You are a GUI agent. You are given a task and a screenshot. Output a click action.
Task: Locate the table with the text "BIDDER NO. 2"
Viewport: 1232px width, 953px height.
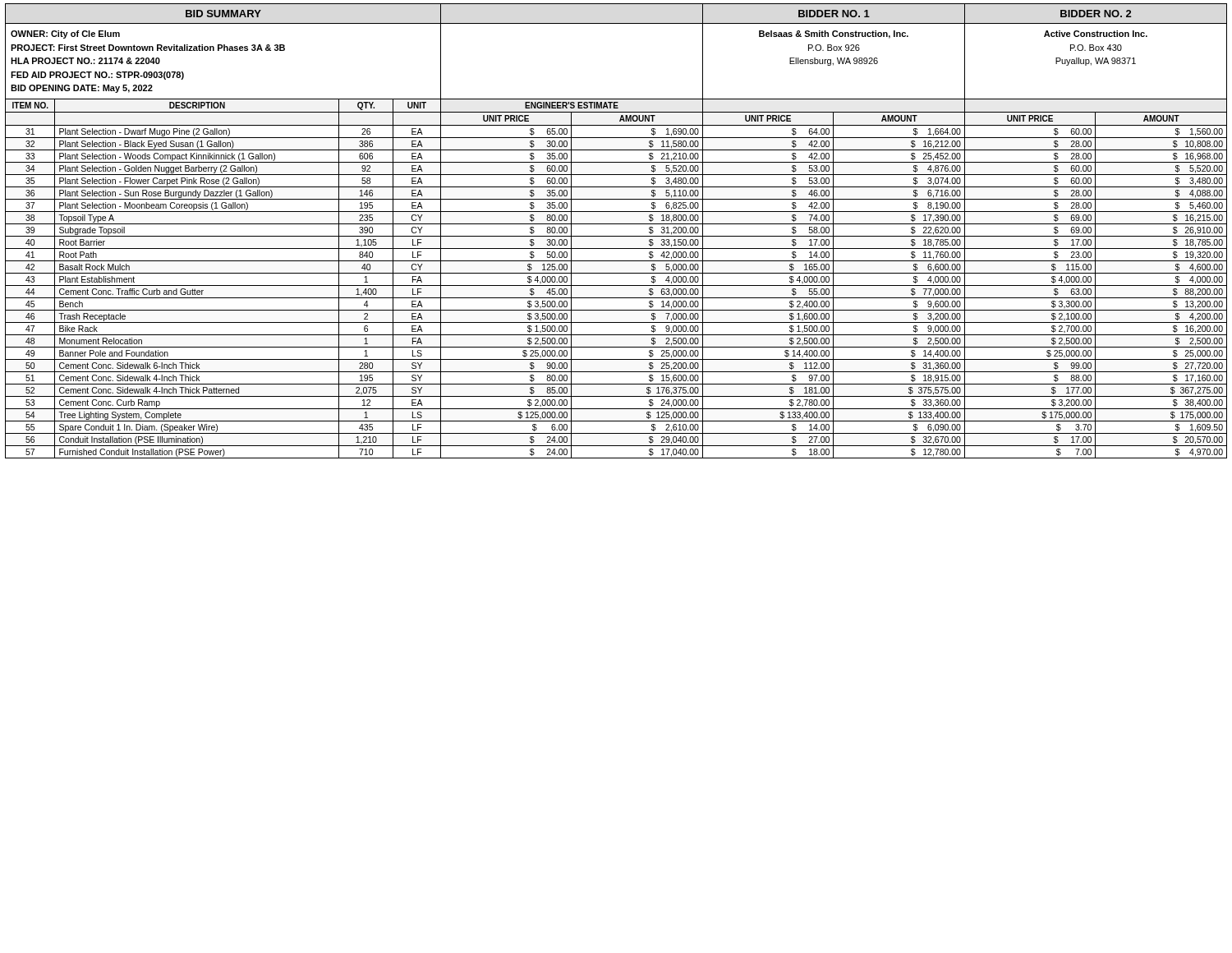(x=616, y=231)
